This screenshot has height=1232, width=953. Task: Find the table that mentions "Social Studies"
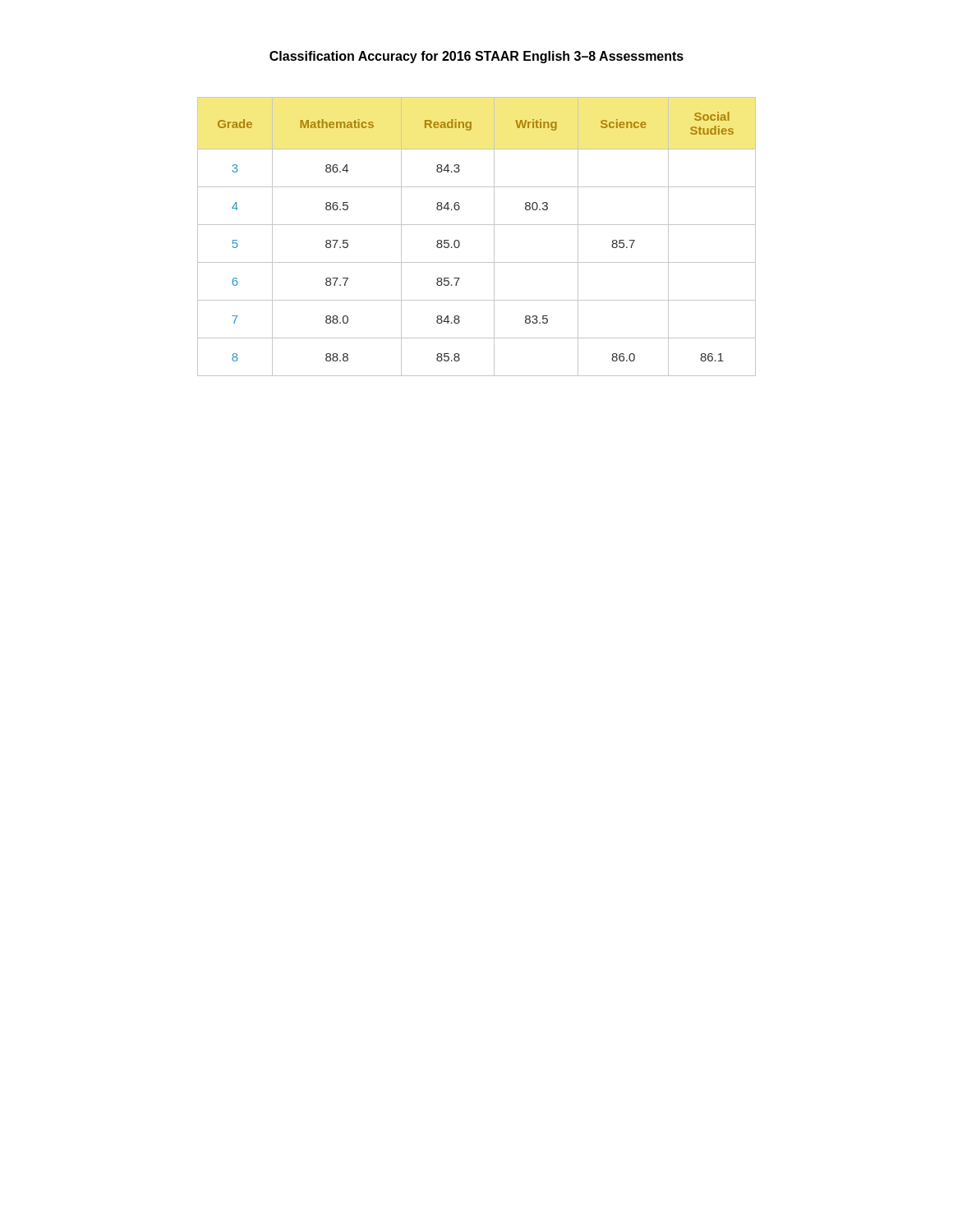[476, 237]
